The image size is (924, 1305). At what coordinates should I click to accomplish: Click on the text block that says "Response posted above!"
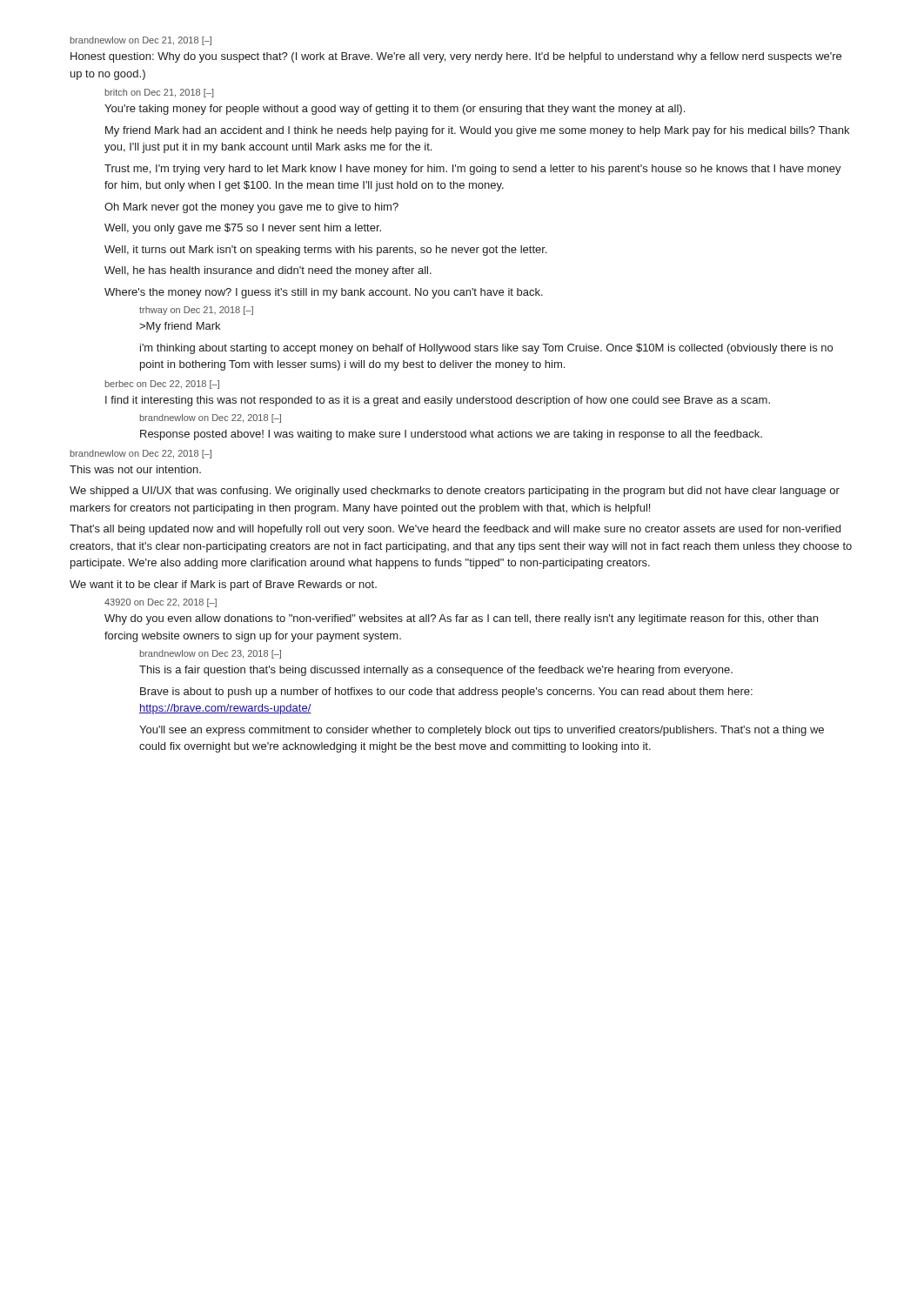point(451,434)
